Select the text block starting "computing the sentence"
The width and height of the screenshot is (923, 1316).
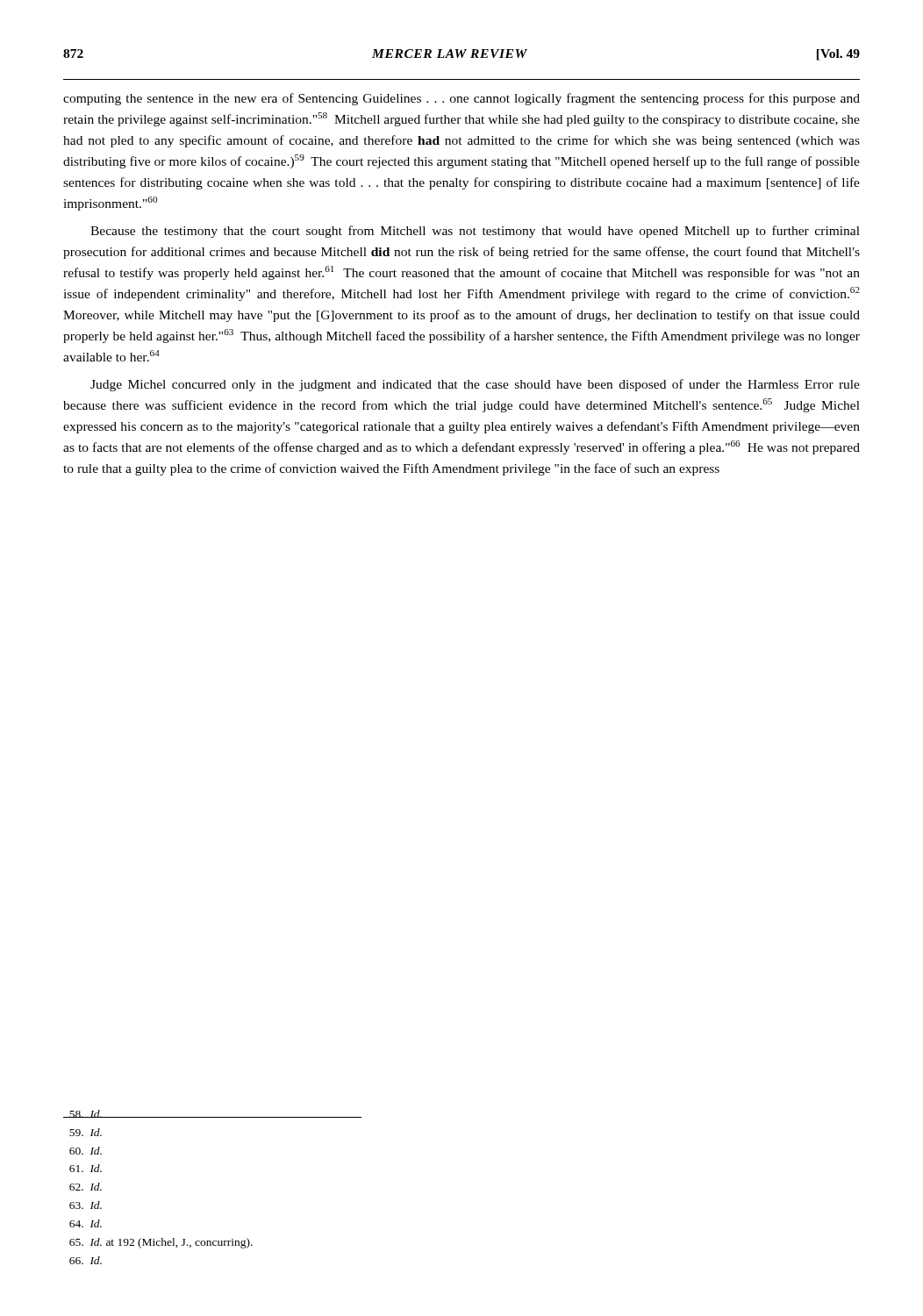(x=462, y=283)
